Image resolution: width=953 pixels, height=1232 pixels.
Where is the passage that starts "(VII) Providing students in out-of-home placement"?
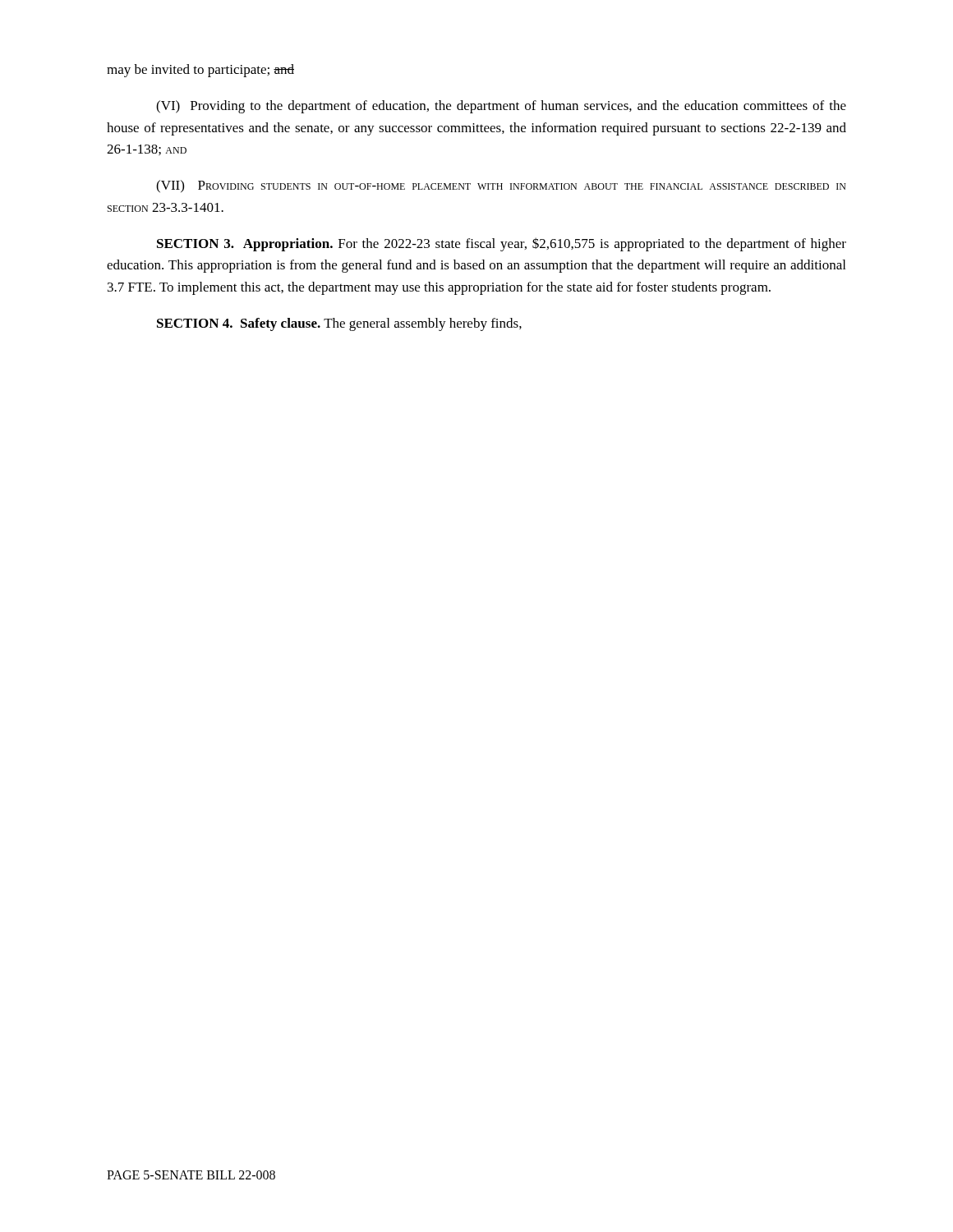coord(476,196)
